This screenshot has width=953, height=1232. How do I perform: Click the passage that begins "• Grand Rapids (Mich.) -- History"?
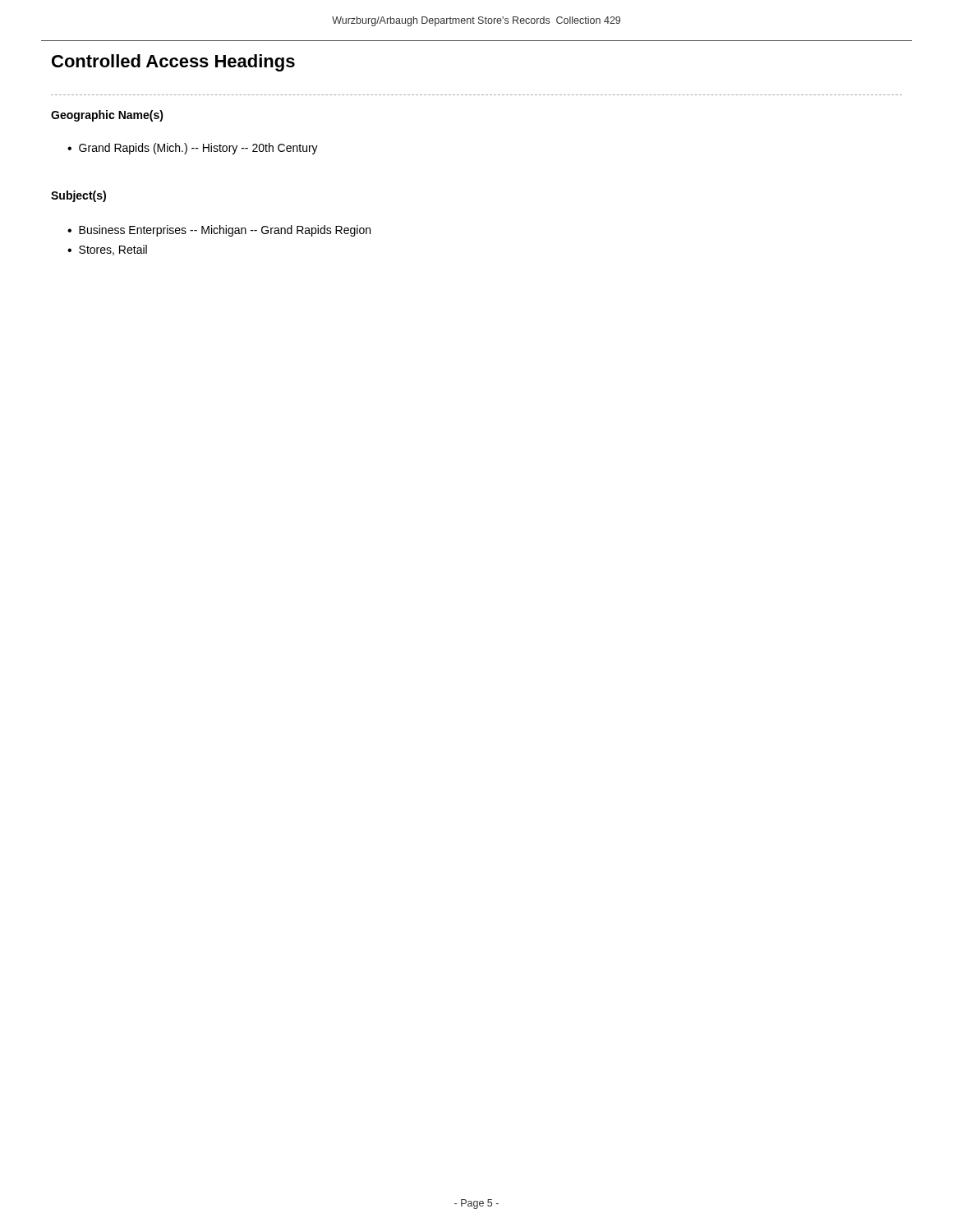pyautogui.click(x=193, y=148)
